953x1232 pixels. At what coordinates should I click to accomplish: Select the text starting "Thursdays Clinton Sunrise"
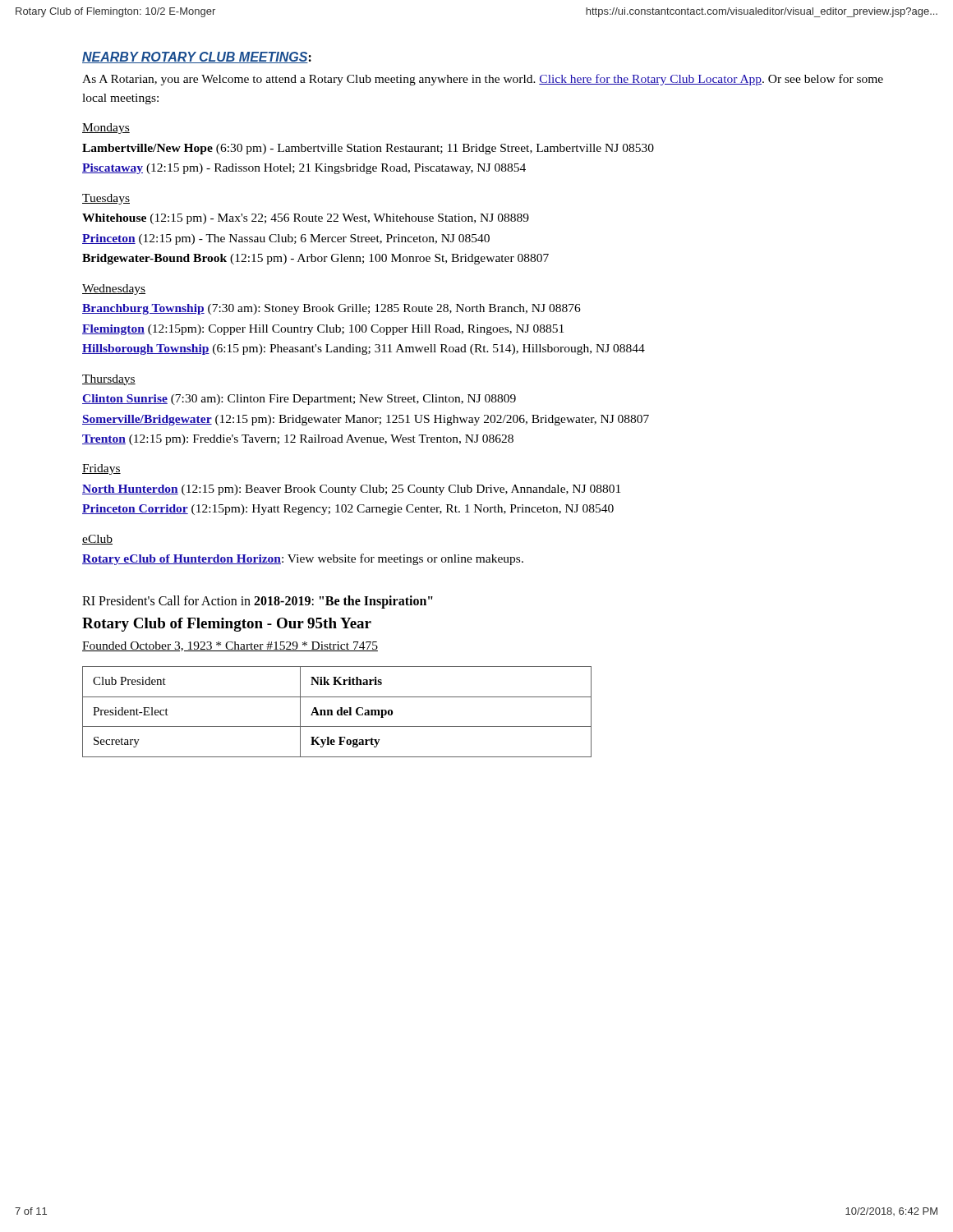[x=493, y=409]
